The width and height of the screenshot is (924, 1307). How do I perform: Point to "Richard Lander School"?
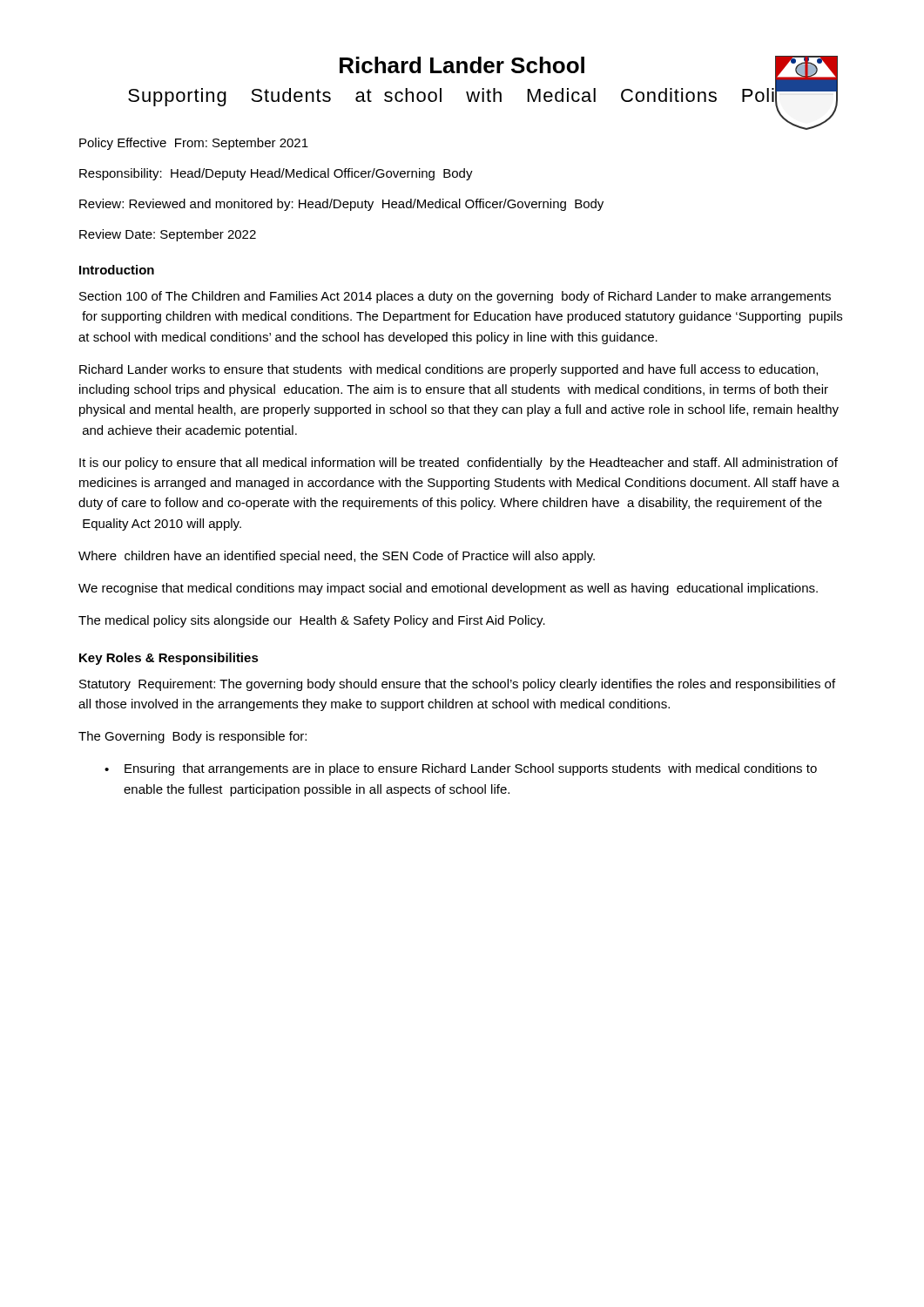click(462, 65)
